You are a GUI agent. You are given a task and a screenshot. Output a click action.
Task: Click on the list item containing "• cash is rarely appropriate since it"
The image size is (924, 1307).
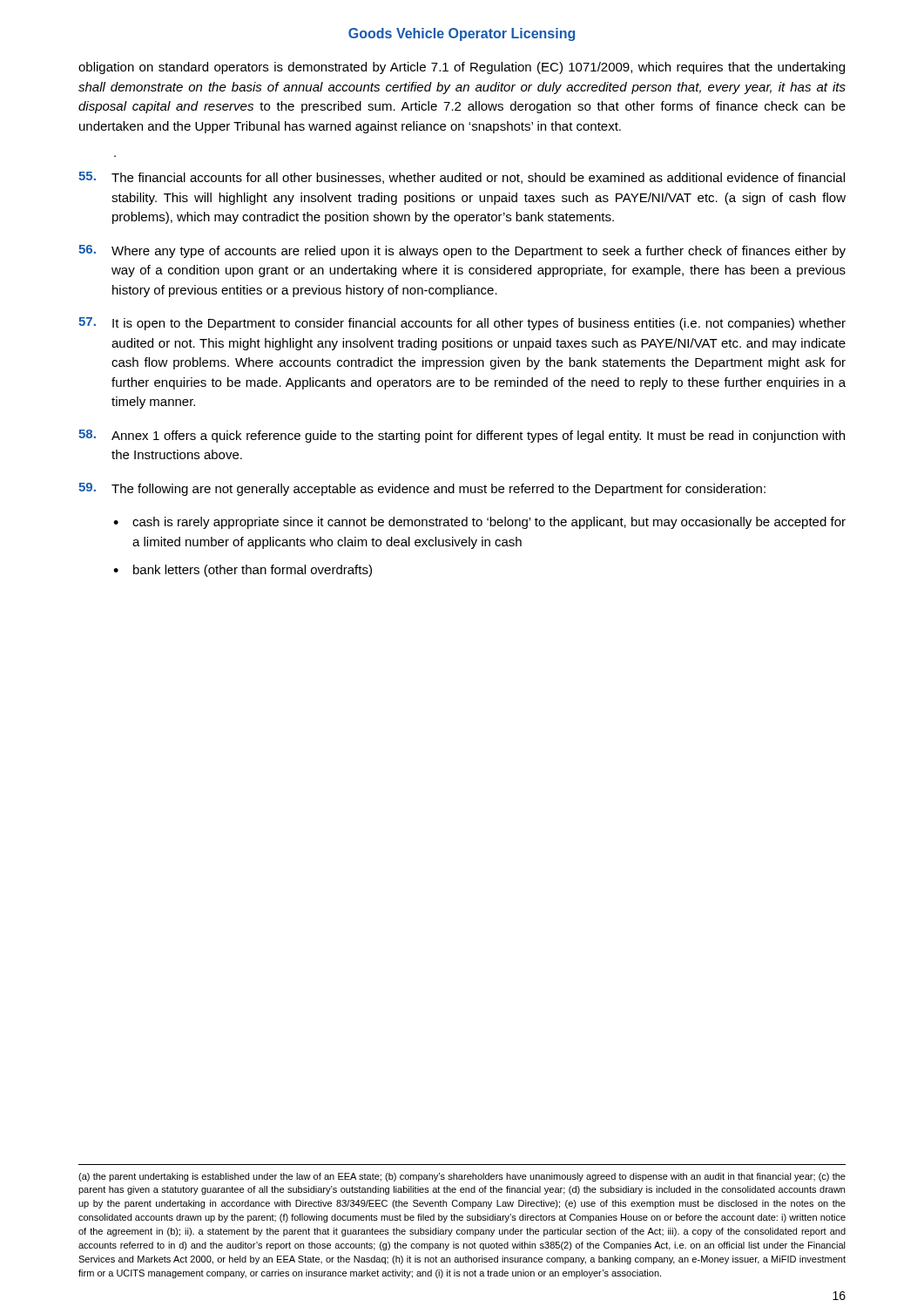(x=479, y=532)
